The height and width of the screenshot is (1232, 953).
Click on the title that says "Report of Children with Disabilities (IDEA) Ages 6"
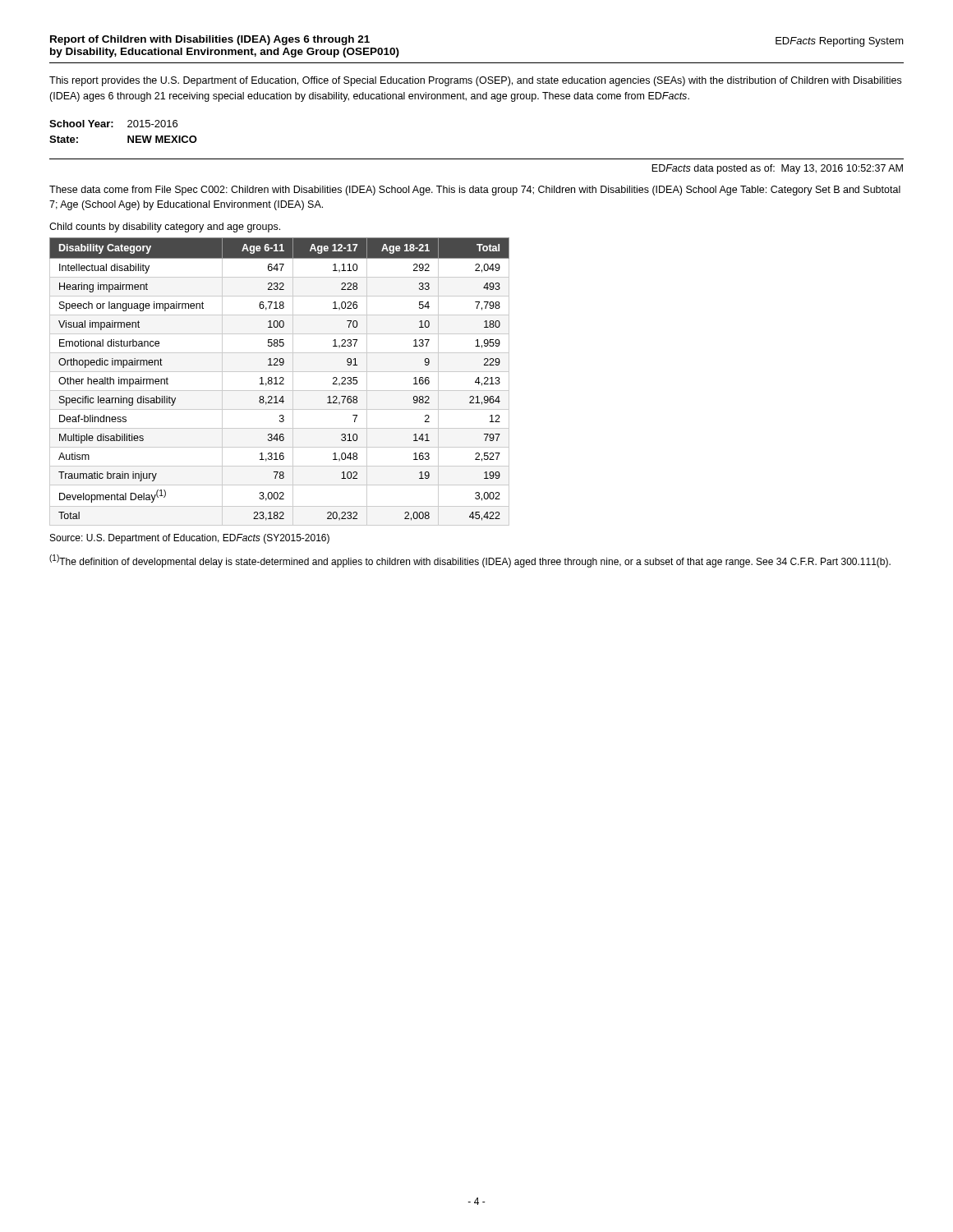(x=224, y=45)
